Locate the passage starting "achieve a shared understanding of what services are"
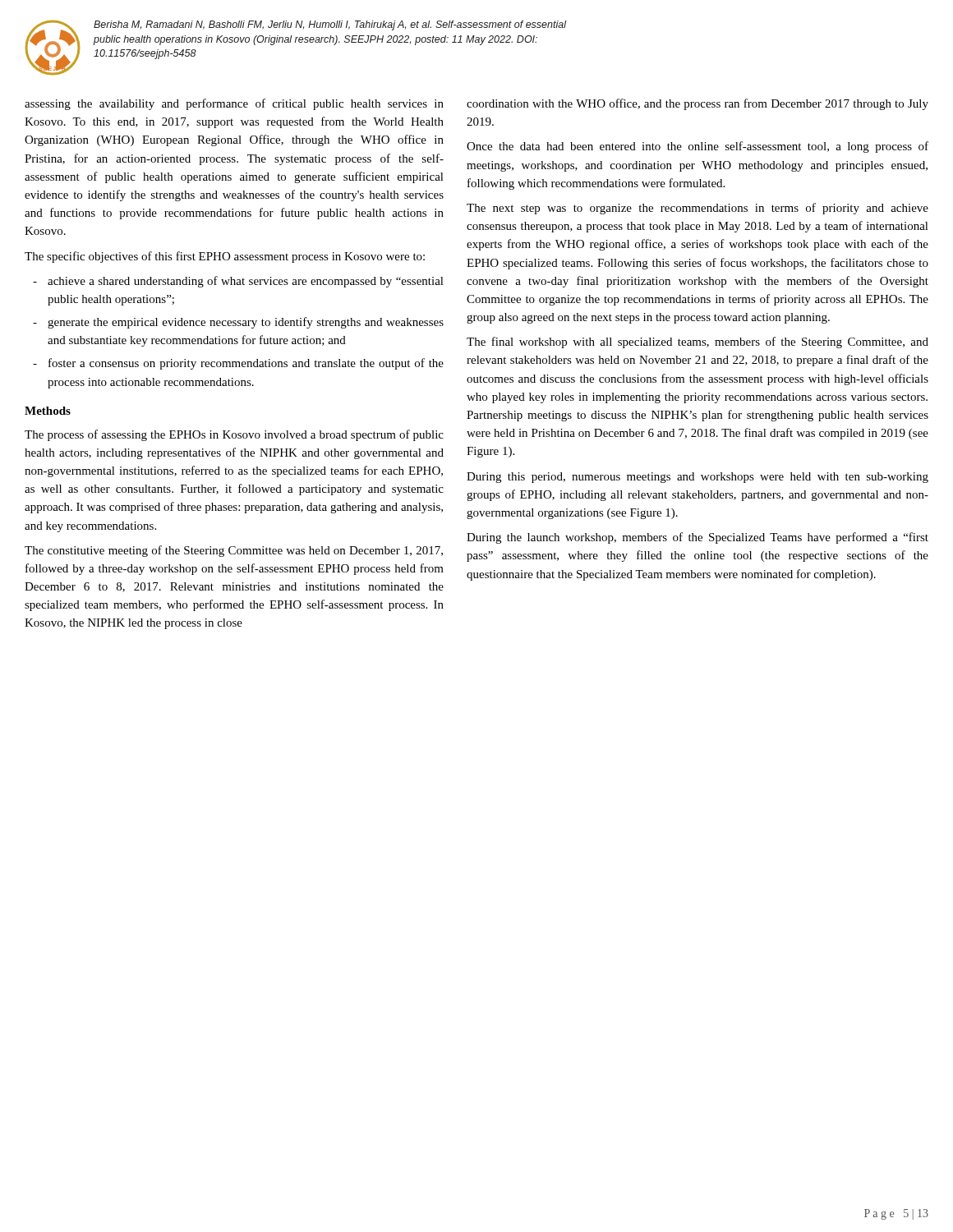Image resolution: width=953 pixels, height=1232 pixels. tap(246, 290)
